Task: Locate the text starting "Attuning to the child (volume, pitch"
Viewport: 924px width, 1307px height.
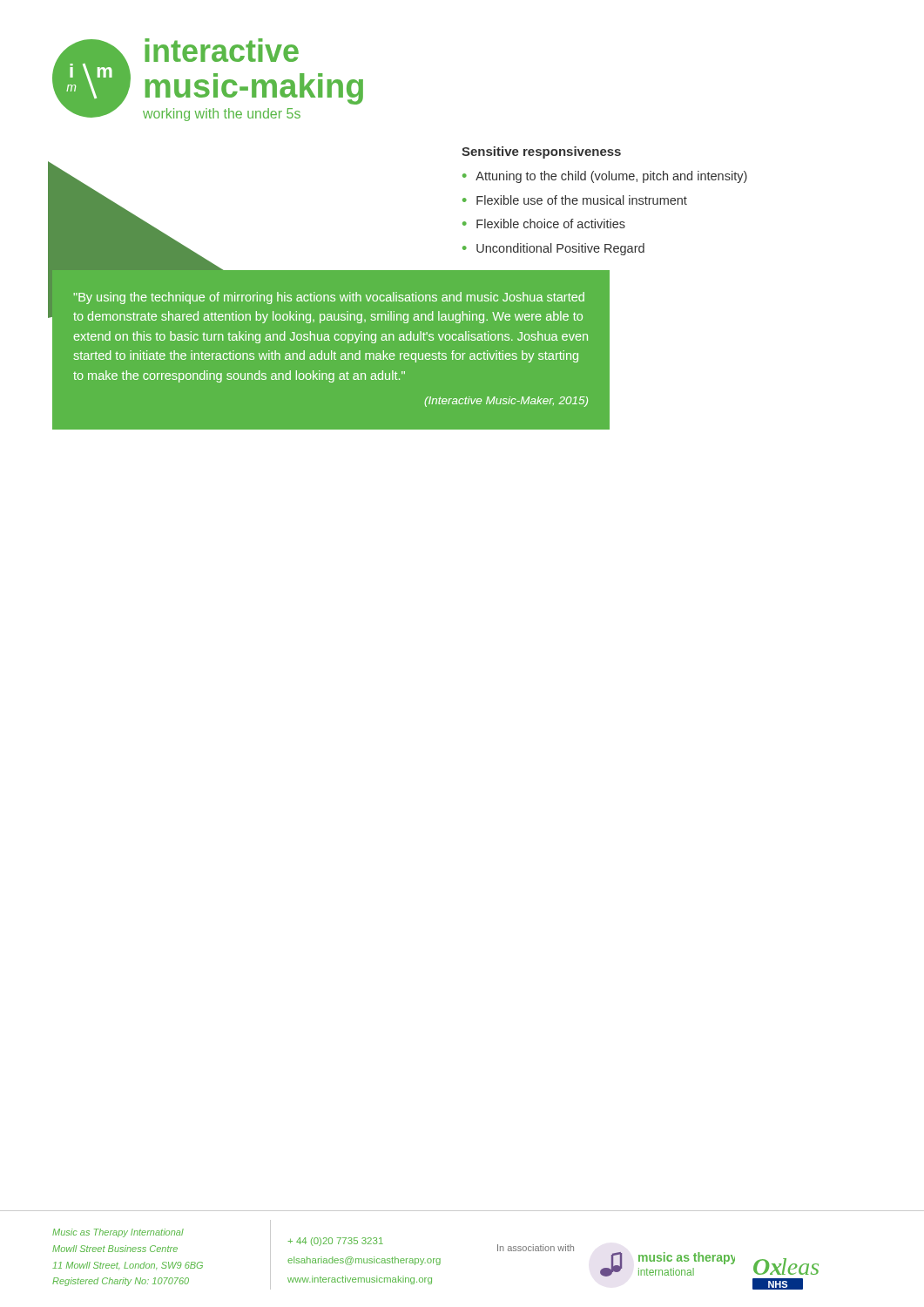Action: [x=612, y=176]
